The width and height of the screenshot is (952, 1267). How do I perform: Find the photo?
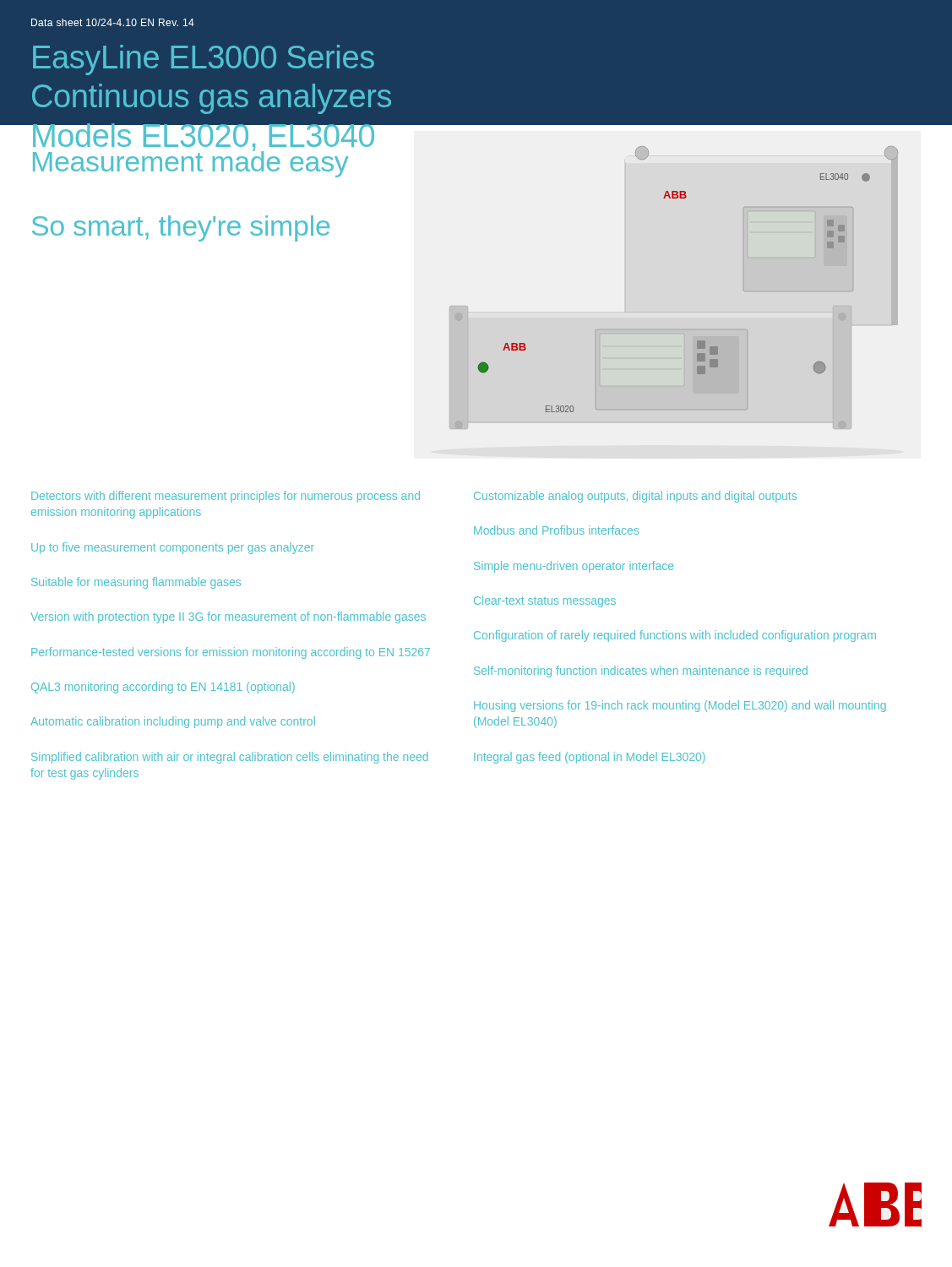(x=667, y=295)
